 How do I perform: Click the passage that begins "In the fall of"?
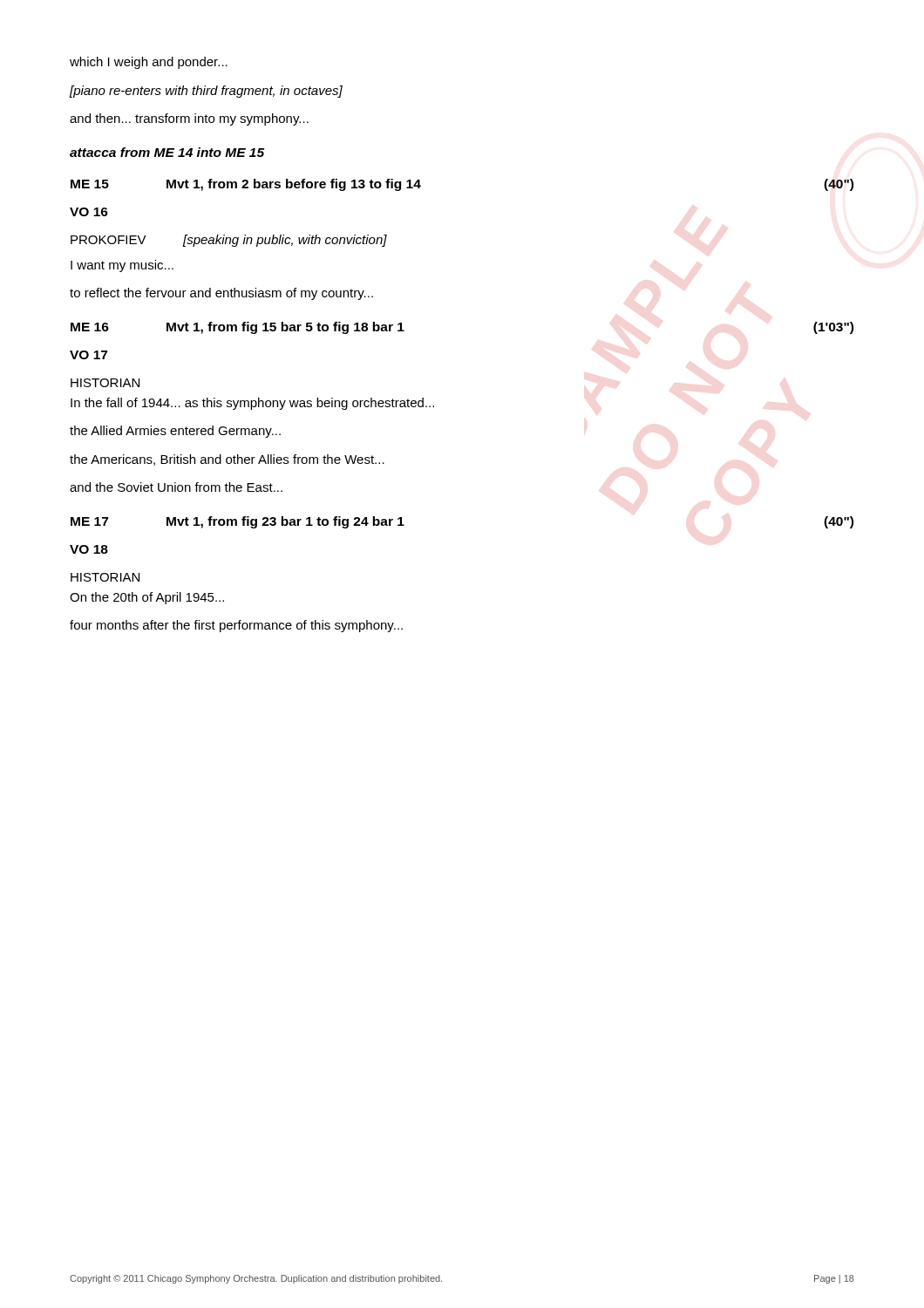pos(253,402)
